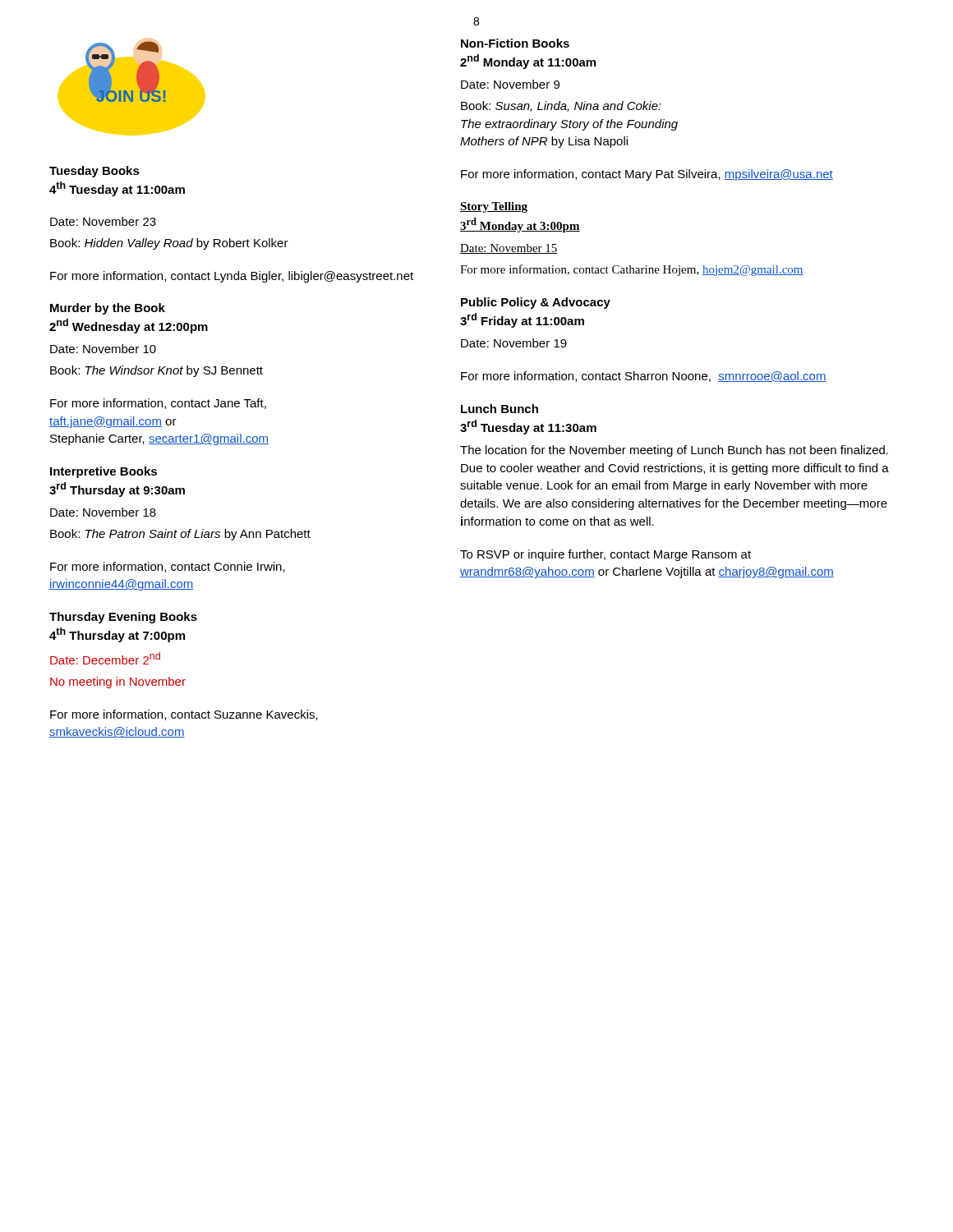Navigate to the region starting "Date: November 15 For more information, contact"

(682, 259)
